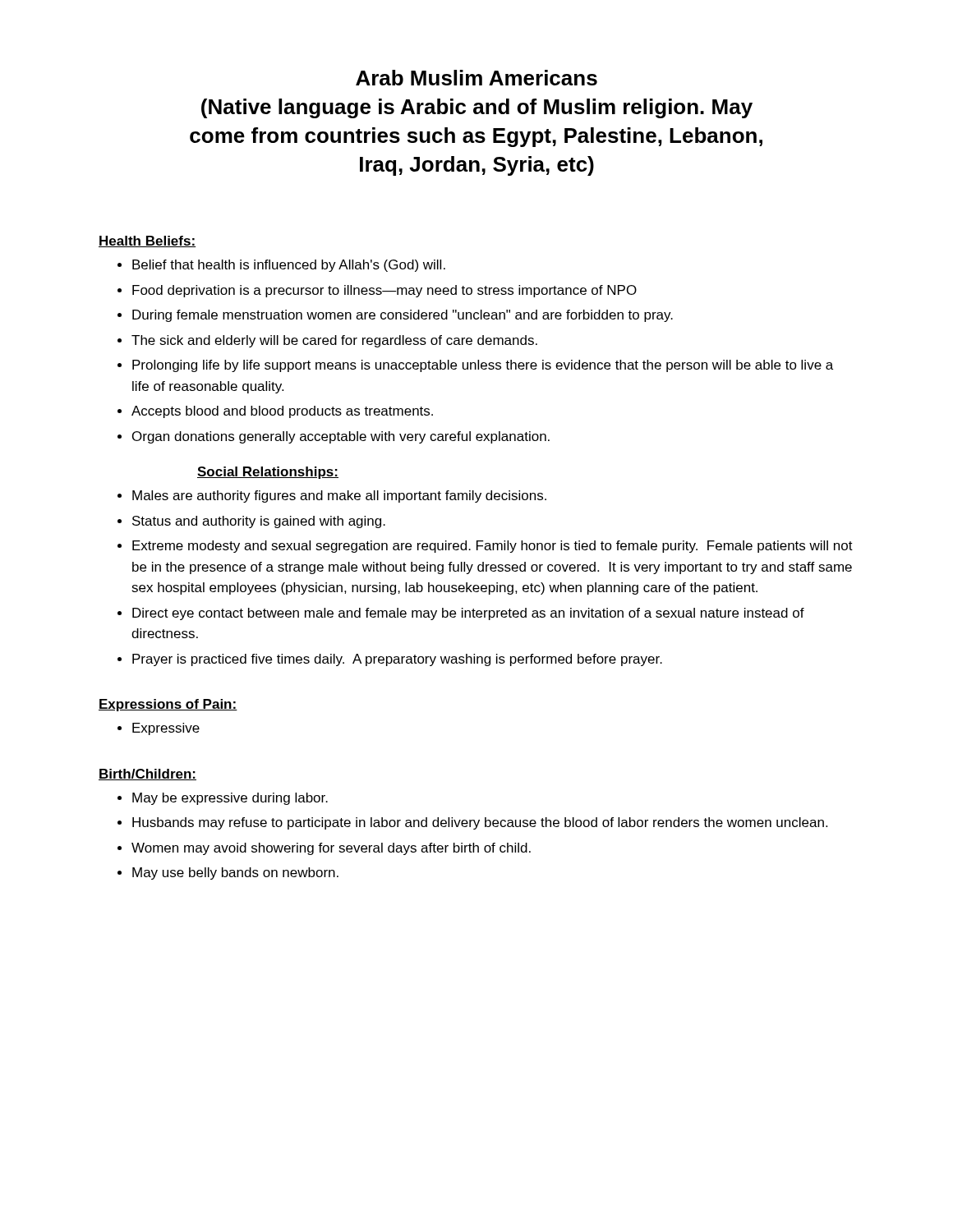953x1232 pixels.
Task: Click on the list item that says "Males are authority figures"
Action: point(476,496)
